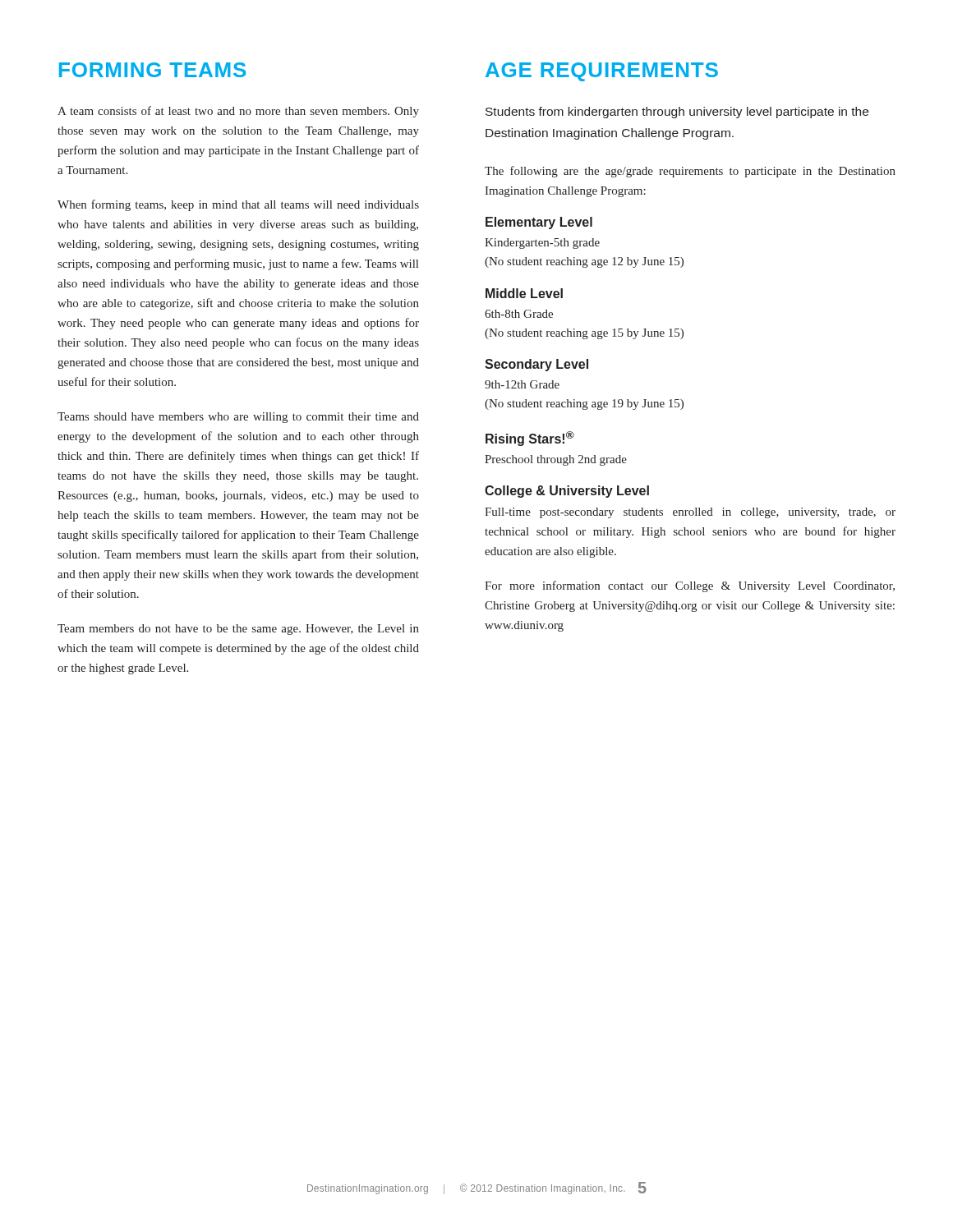Viewport: 953px width, 1232px height.
Task: Locate the passage starting "When forming teams,"
Action: point(238,293)
